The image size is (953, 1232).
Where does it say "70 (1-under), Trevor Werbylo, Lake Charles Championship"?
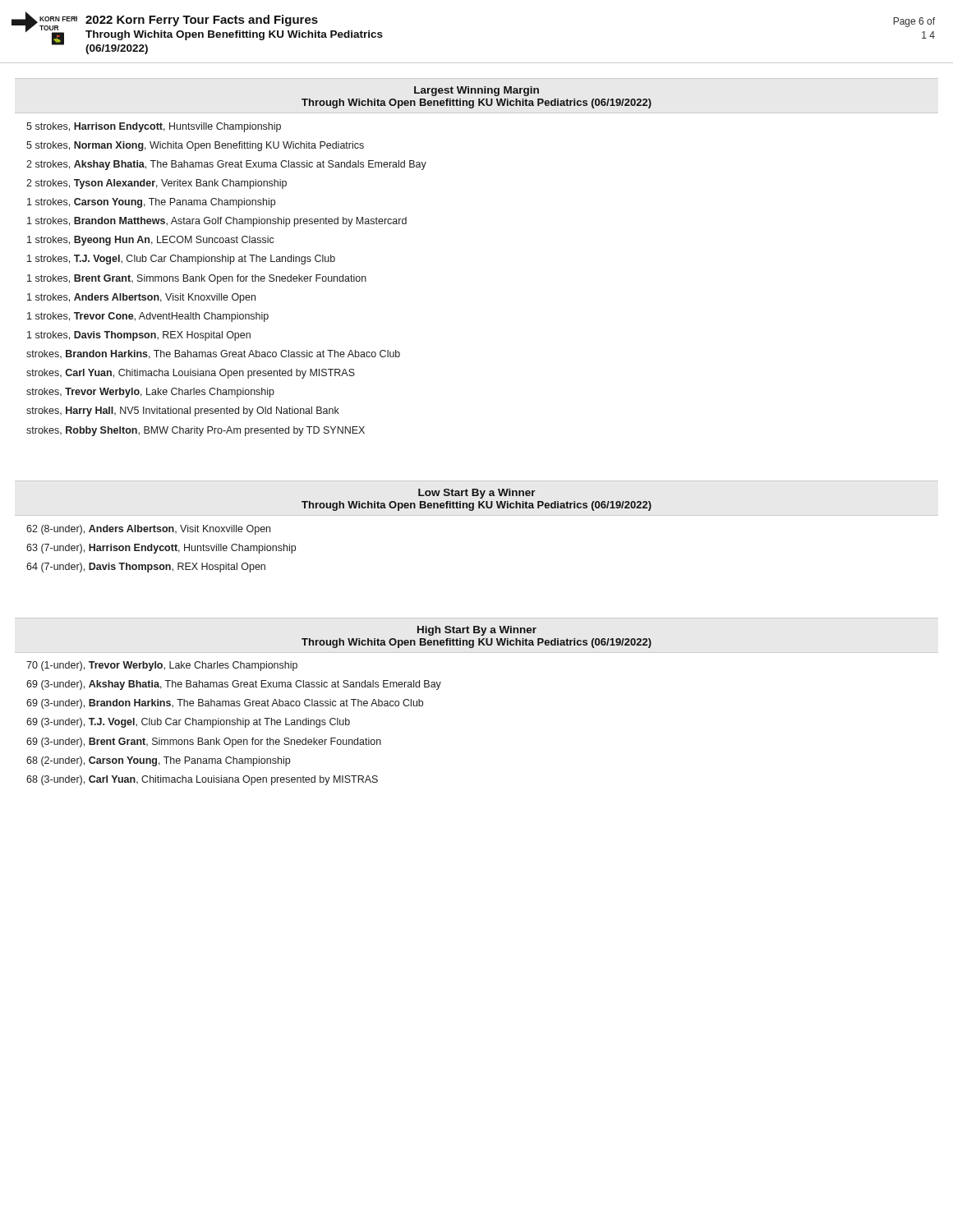point(162,665)
